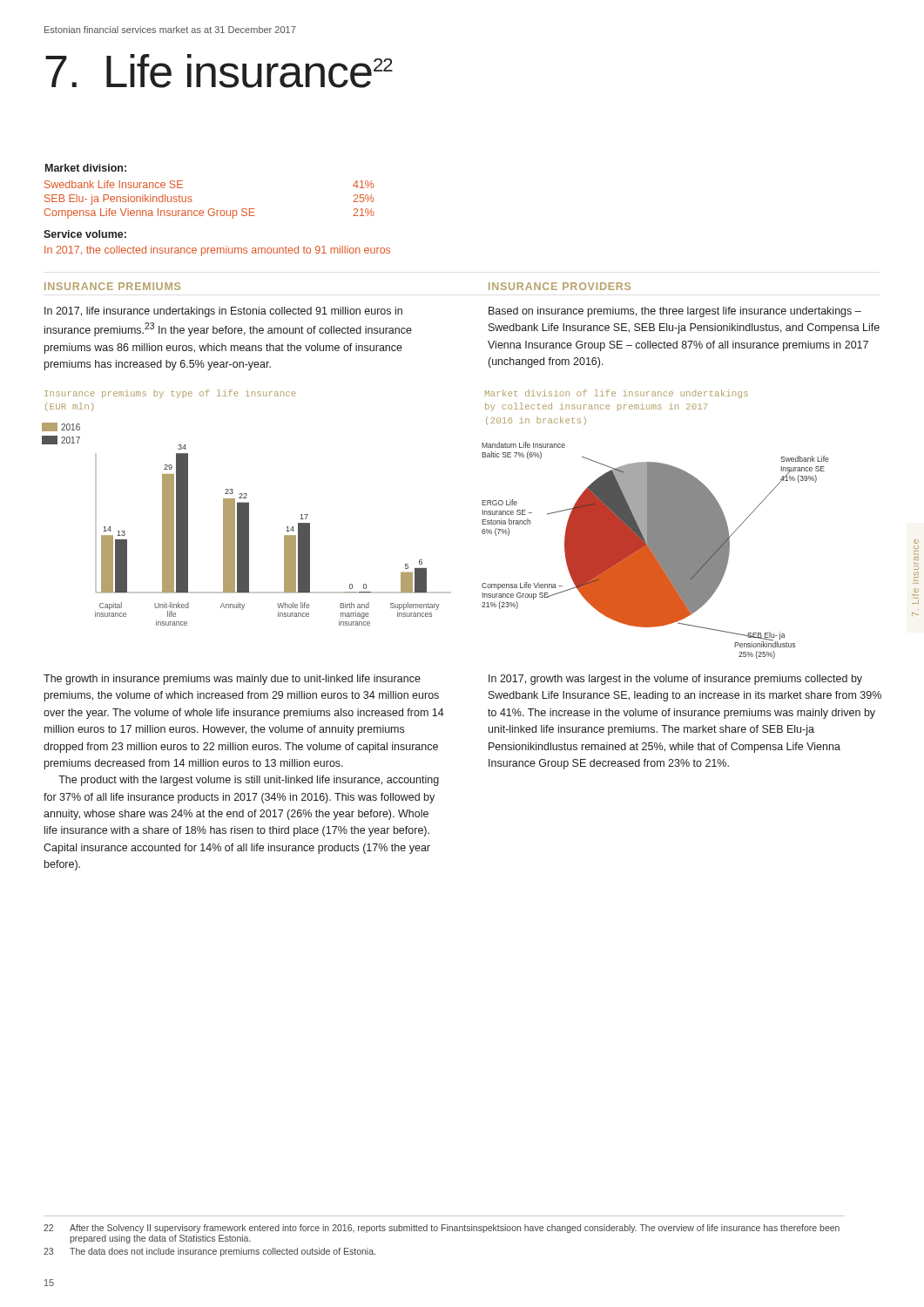Select the block starting "Based on insurance premiums, the"
Viewport: 924px width, 1307px height.
(684, 336)
